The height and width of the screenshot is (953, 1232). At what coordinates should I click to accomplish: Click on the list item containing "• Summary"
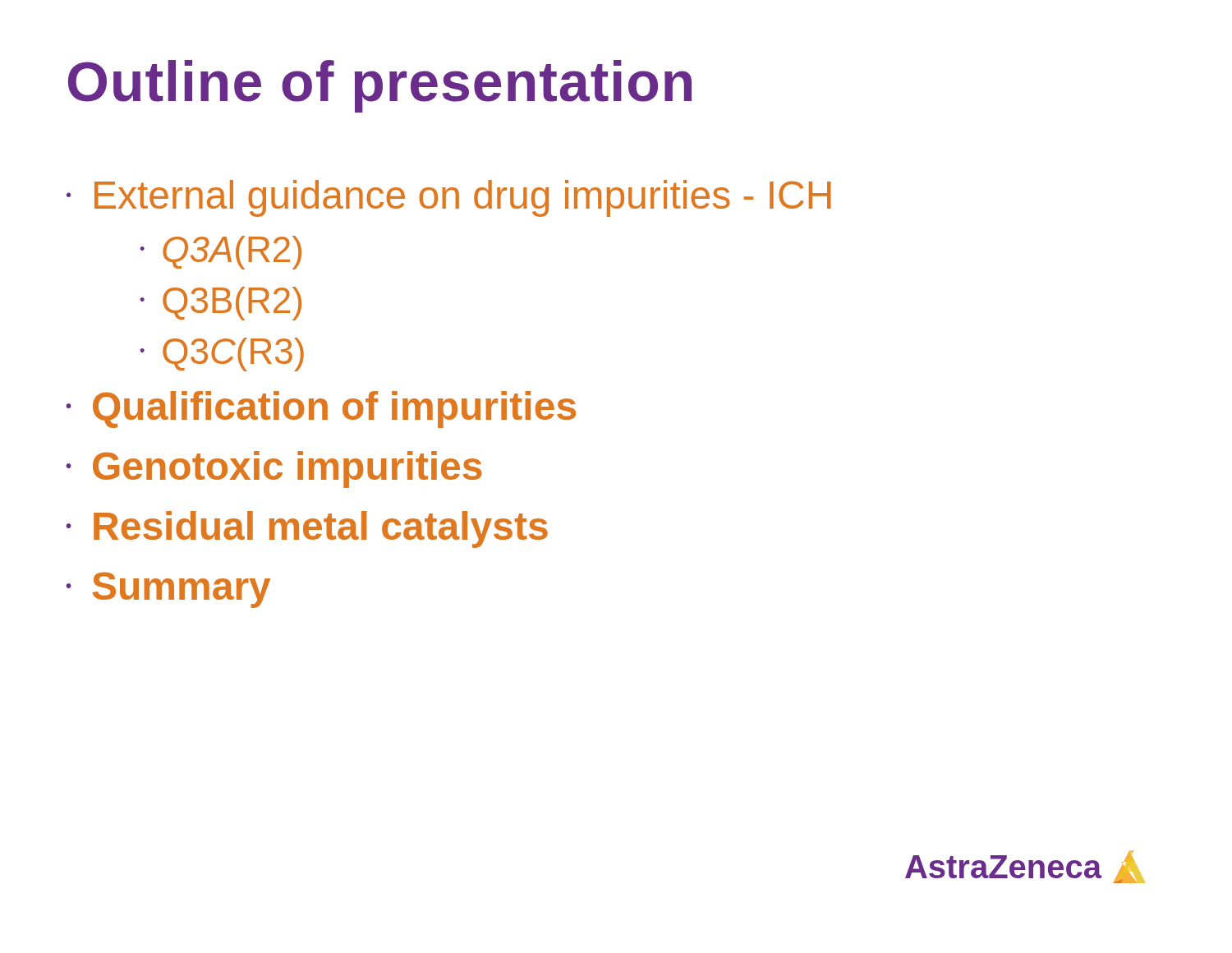point(168,586)
